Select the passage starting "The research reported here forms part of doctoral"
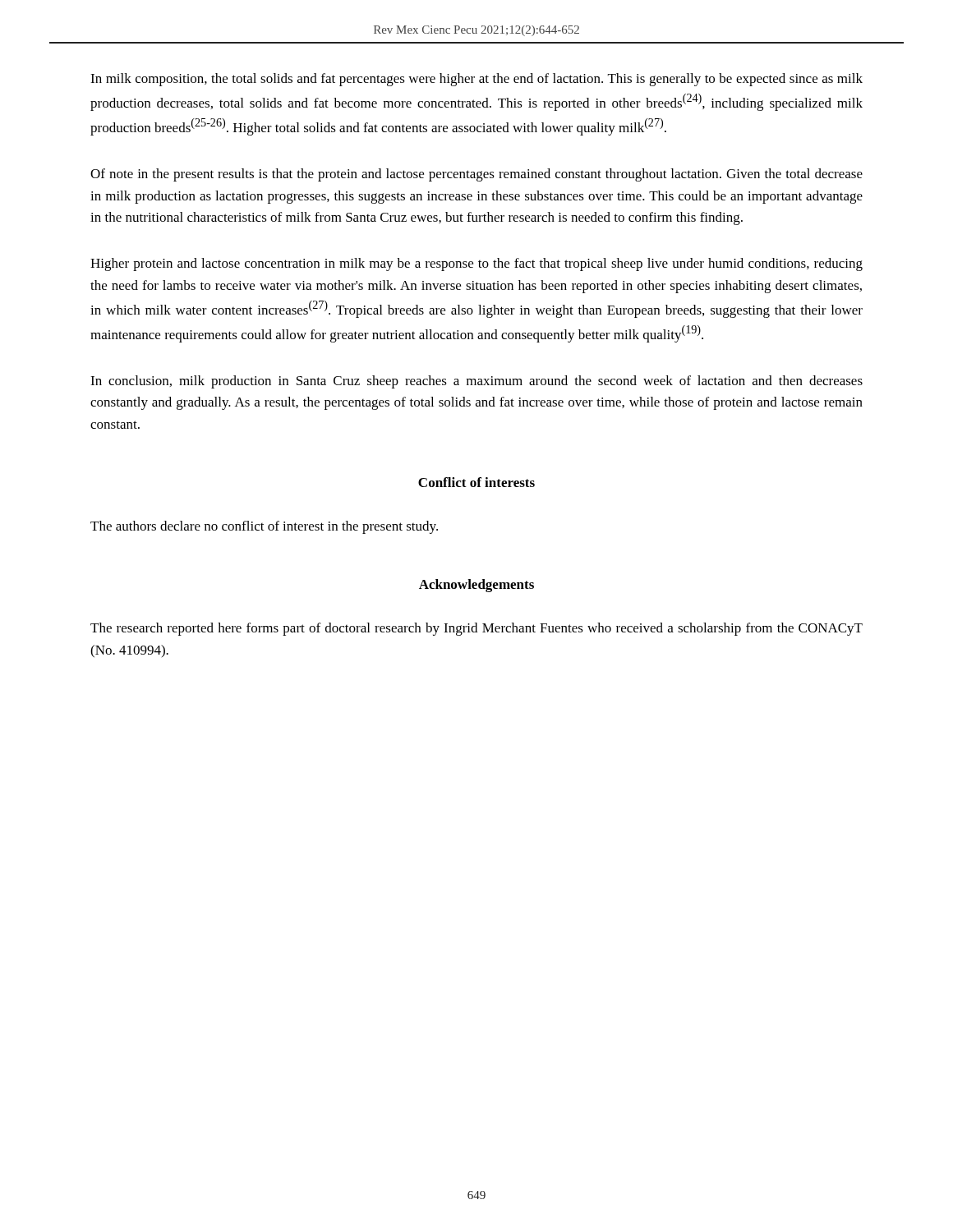Image resolution: width=953 pixels, height=1232 pixels. click(x=476, y=639)
